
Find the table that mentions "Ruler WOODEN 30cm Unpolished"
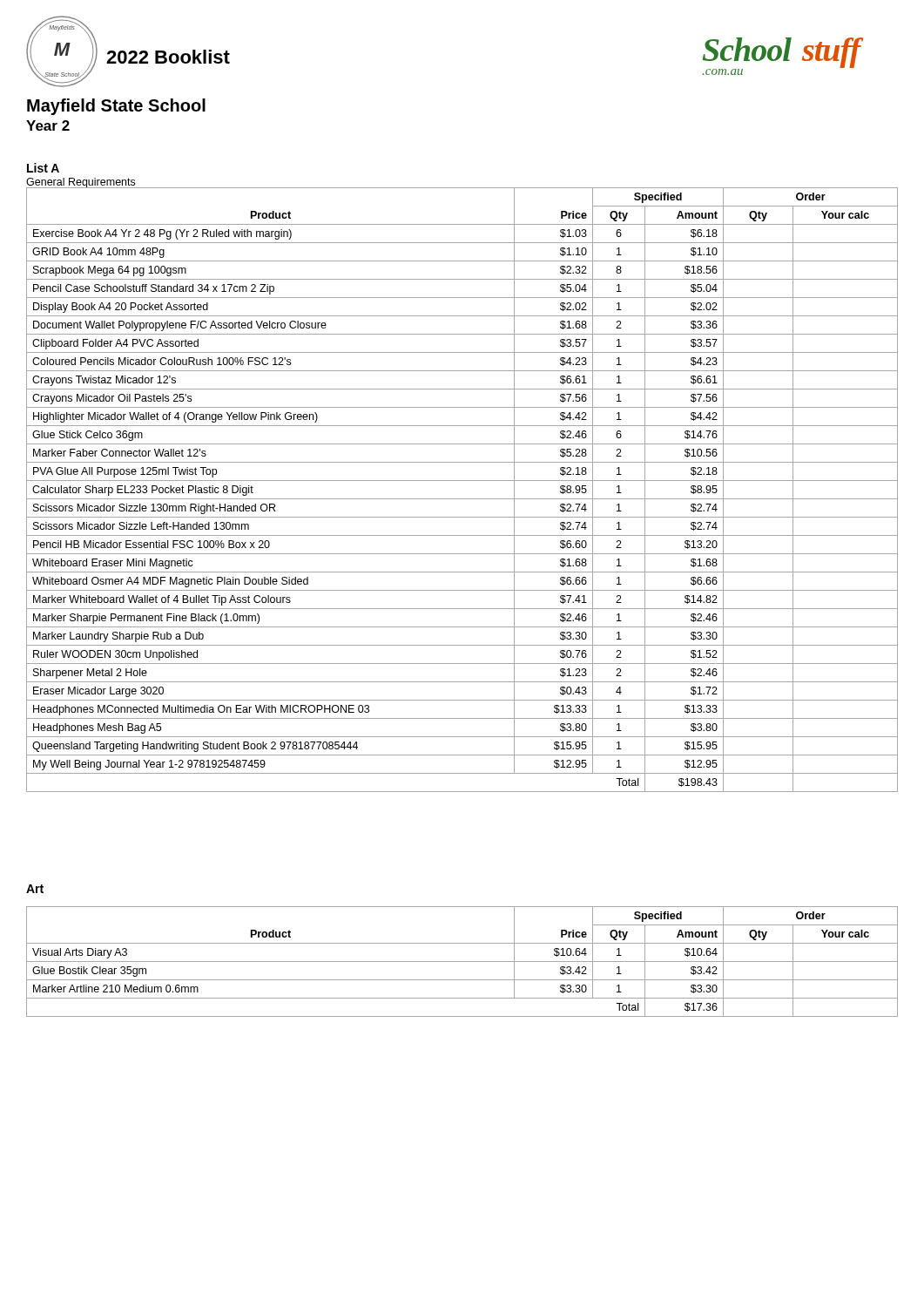click(x=462, y=490)
